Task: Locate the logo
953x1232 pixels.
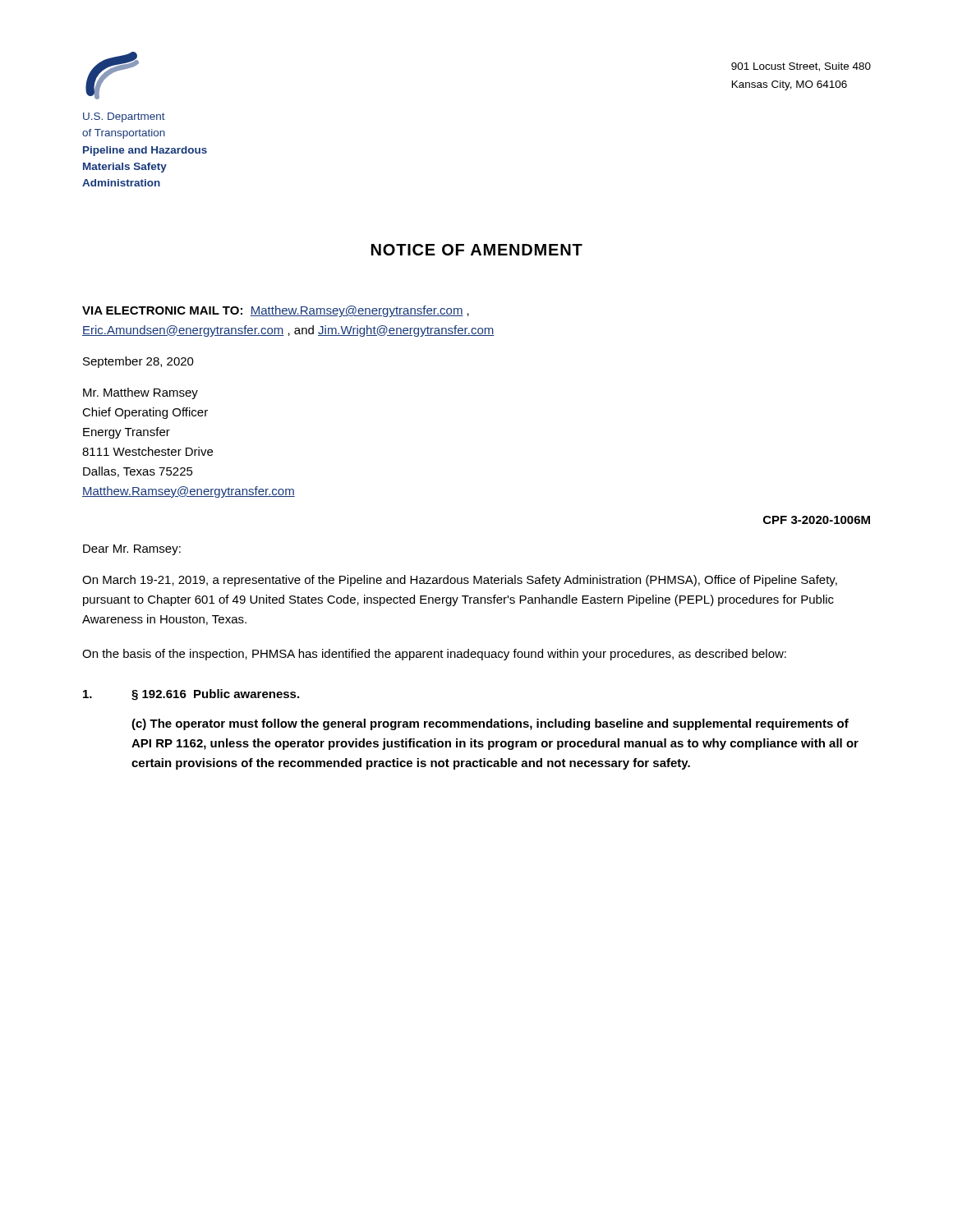Action: (112, 75)
